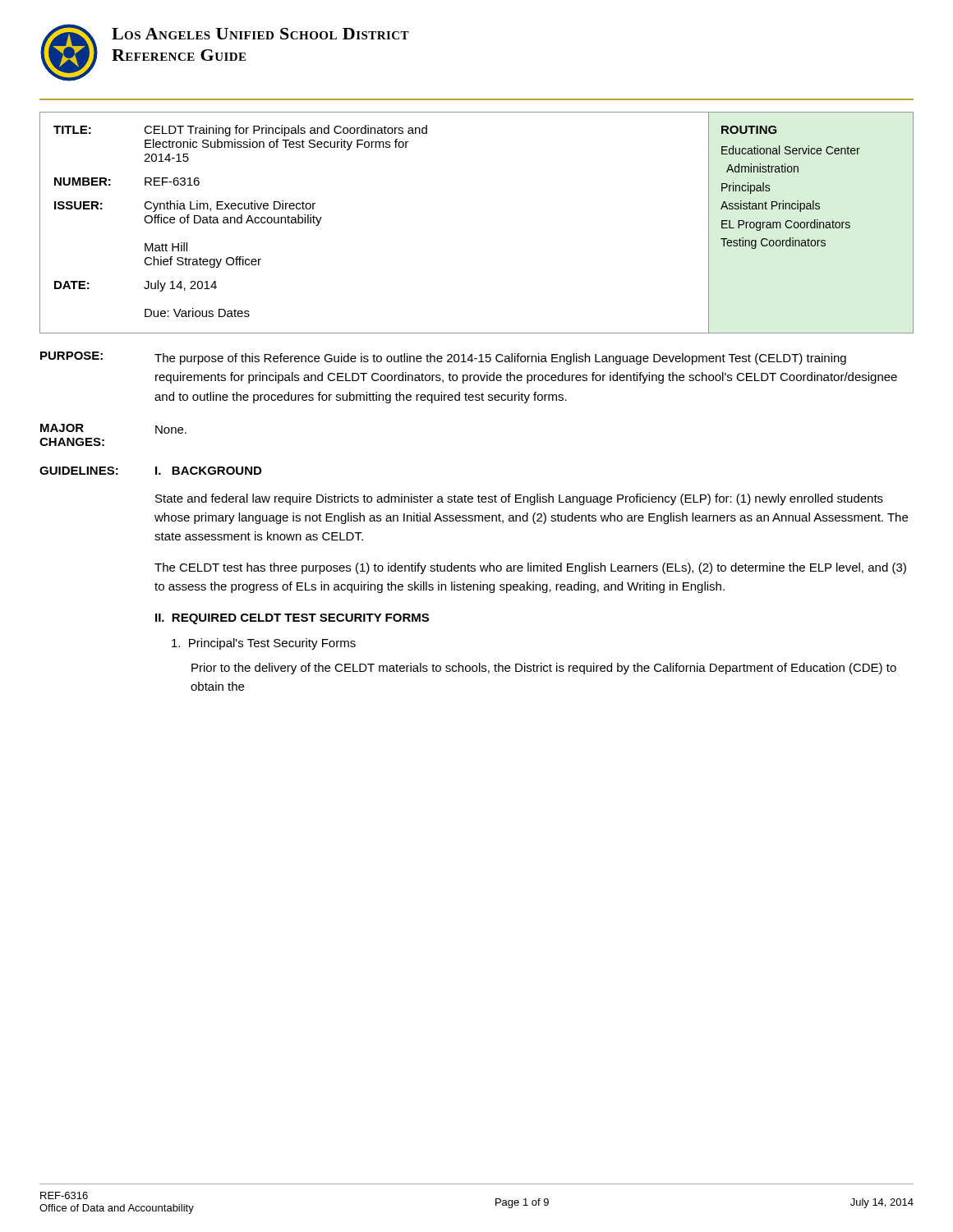Locate the text "MAJORCHANGES: None."
The width and height of the screenshot is (953, 1232).
pyautogui.click(x=113, y=434)
